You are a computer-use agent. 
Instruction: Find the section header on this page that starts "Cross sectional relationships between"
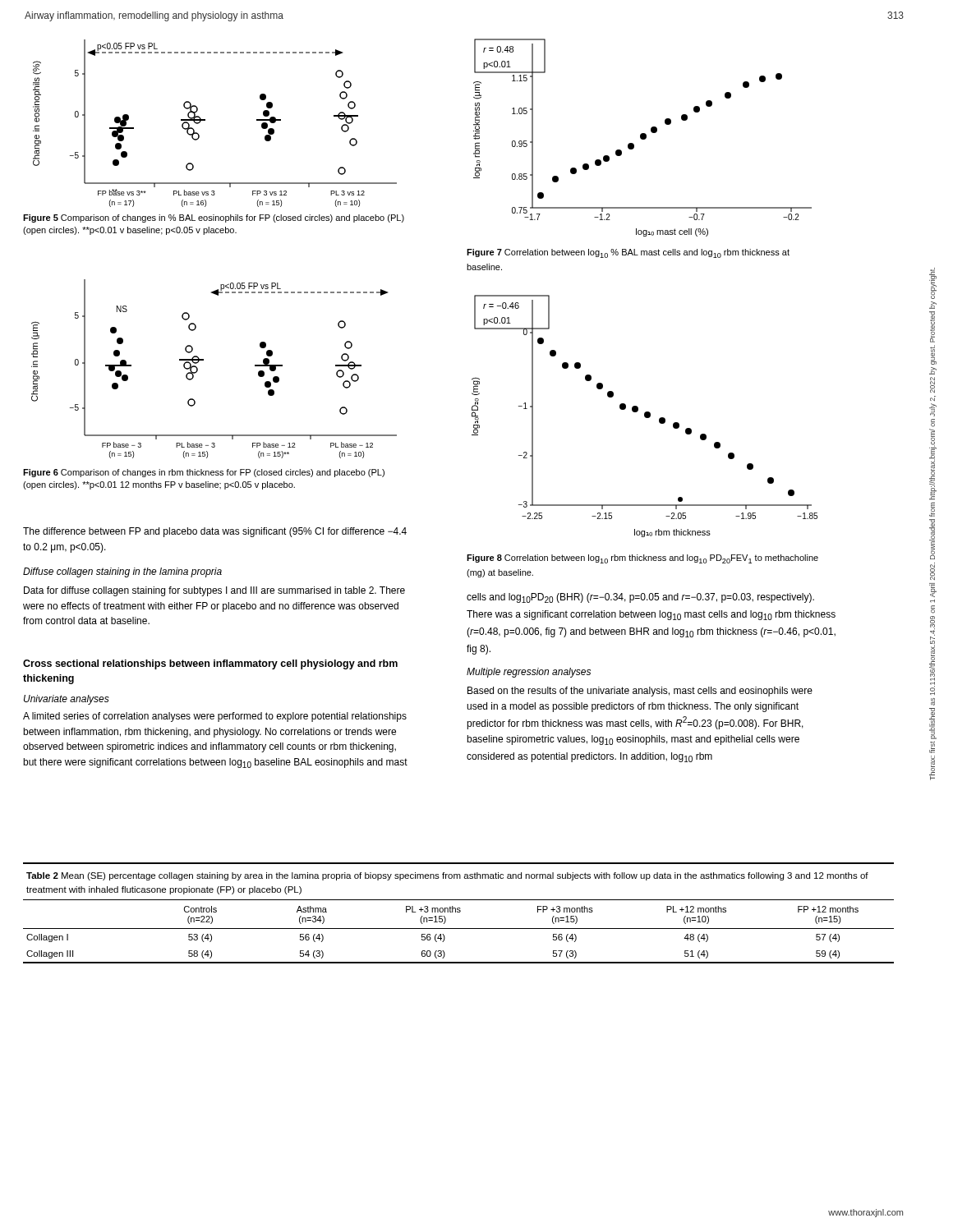click(x=210, y=671)
